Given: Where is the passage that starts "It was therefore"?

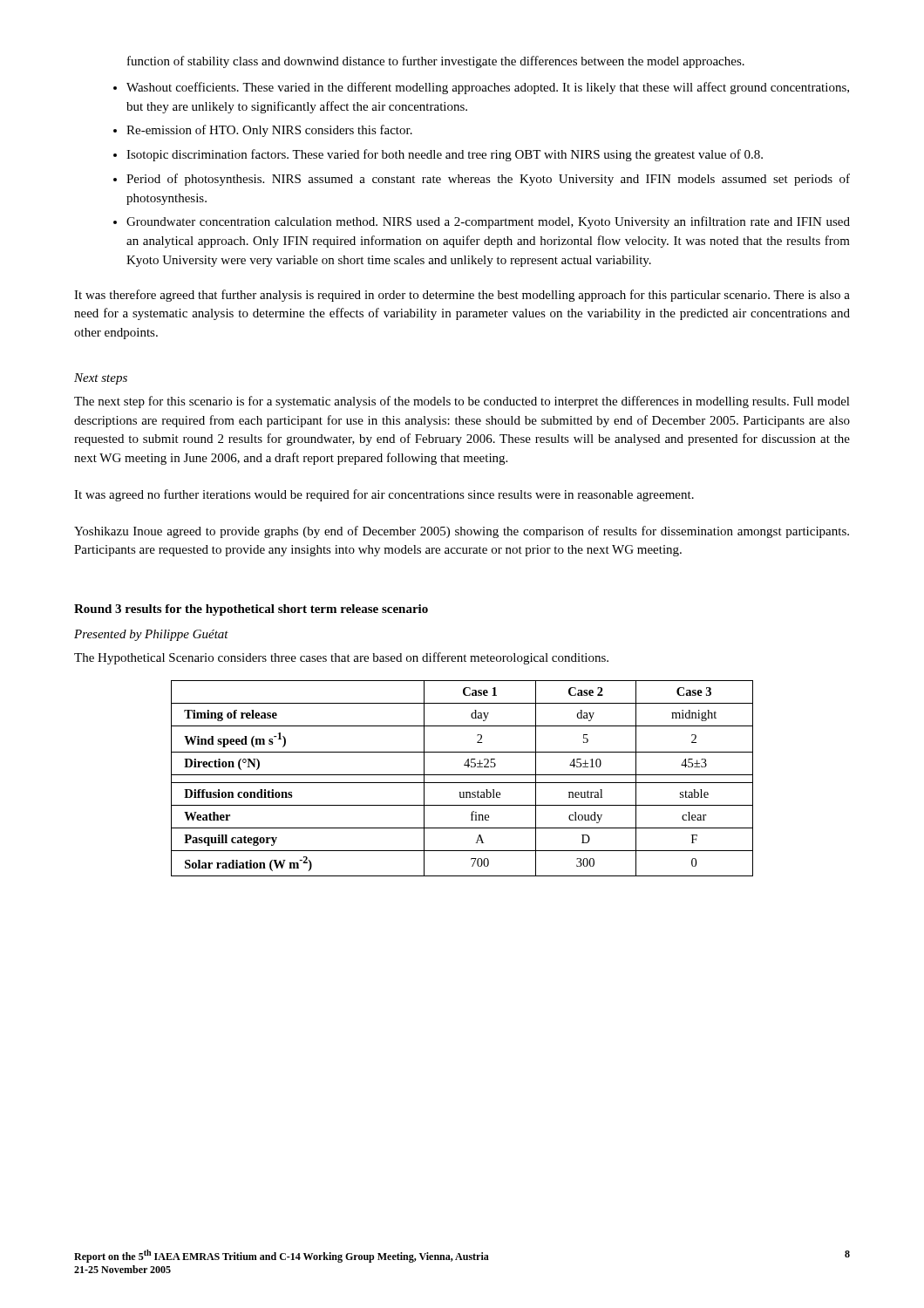Looking at the screenshot, I should pos(462,313).
